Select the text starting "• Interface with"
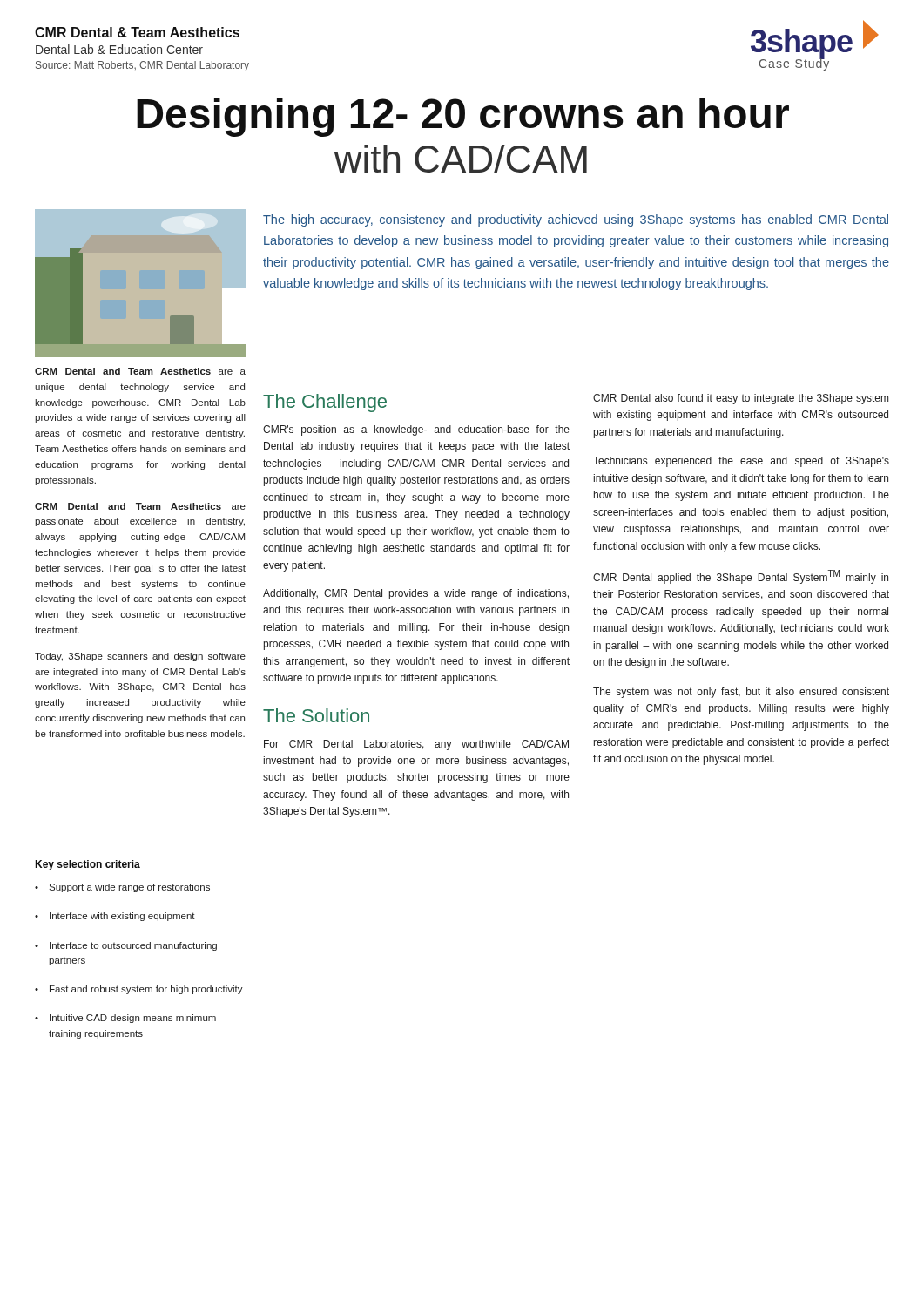This screenshot has height=1307, width=924. pyautogui.click(x=115, y=917)
